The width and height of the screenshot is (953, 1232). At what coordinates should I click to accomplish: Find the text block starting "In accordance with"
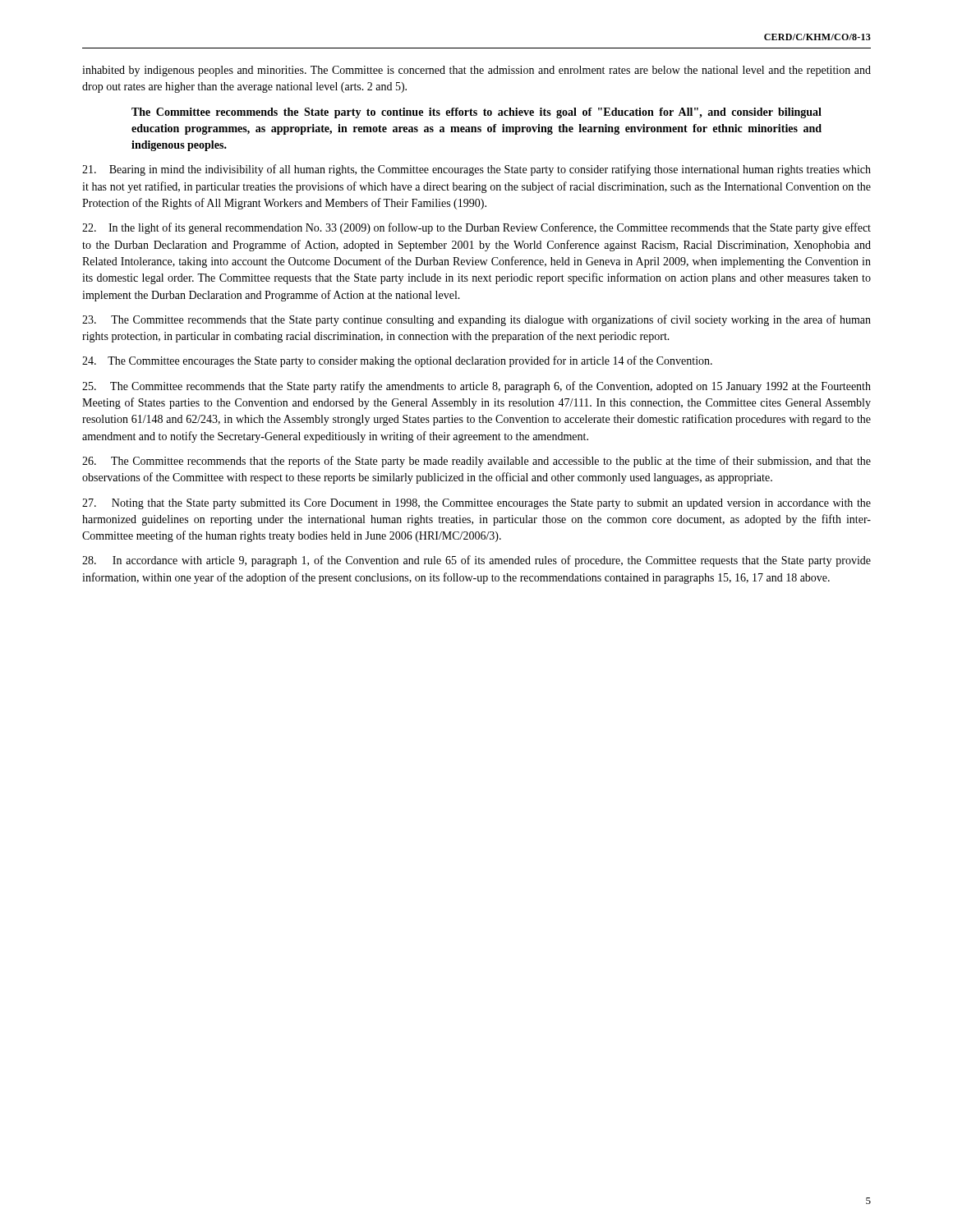point(476,569)
